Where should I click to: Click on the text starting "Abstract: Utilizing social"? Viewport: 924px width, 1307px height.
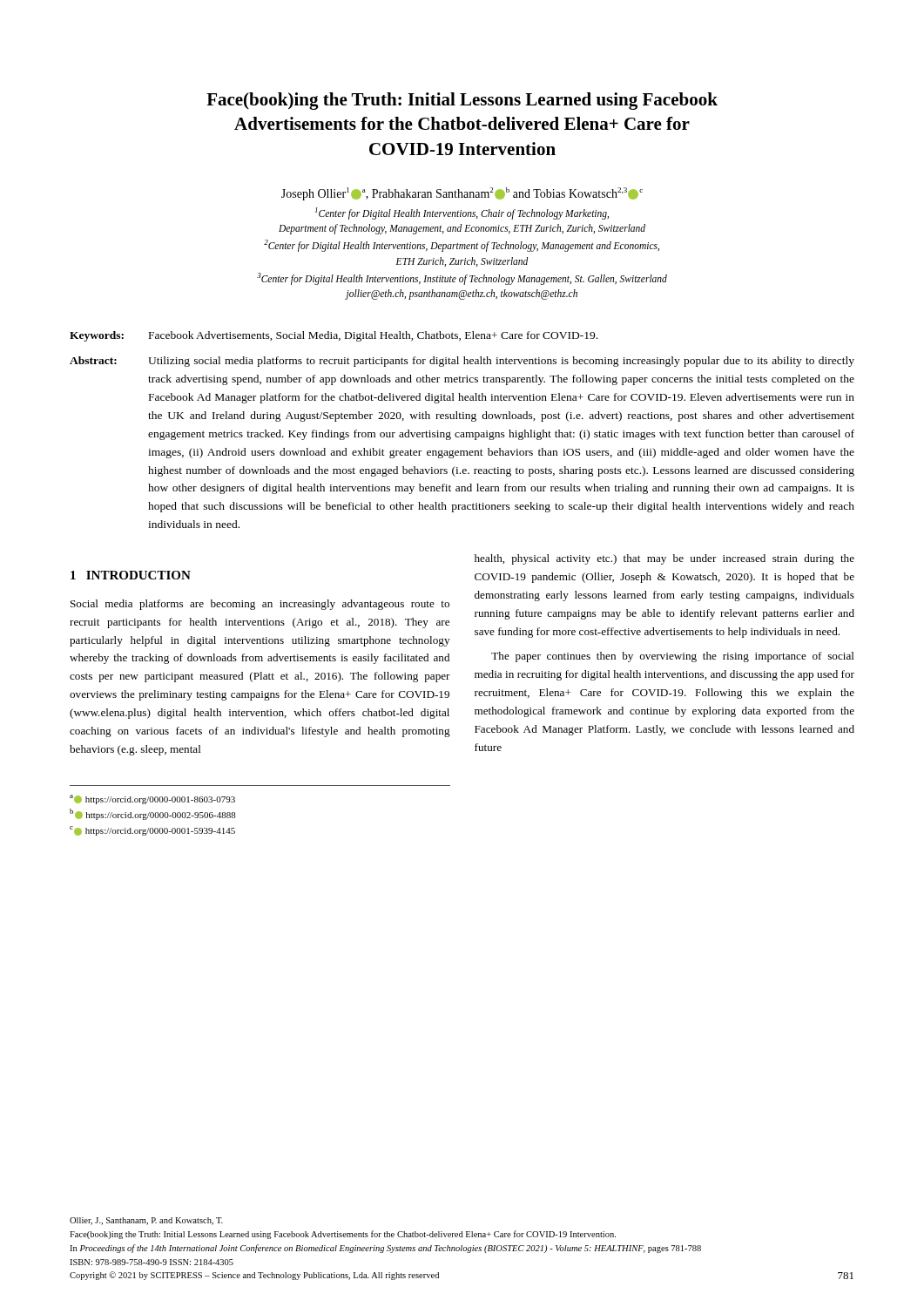pos(462,443)
